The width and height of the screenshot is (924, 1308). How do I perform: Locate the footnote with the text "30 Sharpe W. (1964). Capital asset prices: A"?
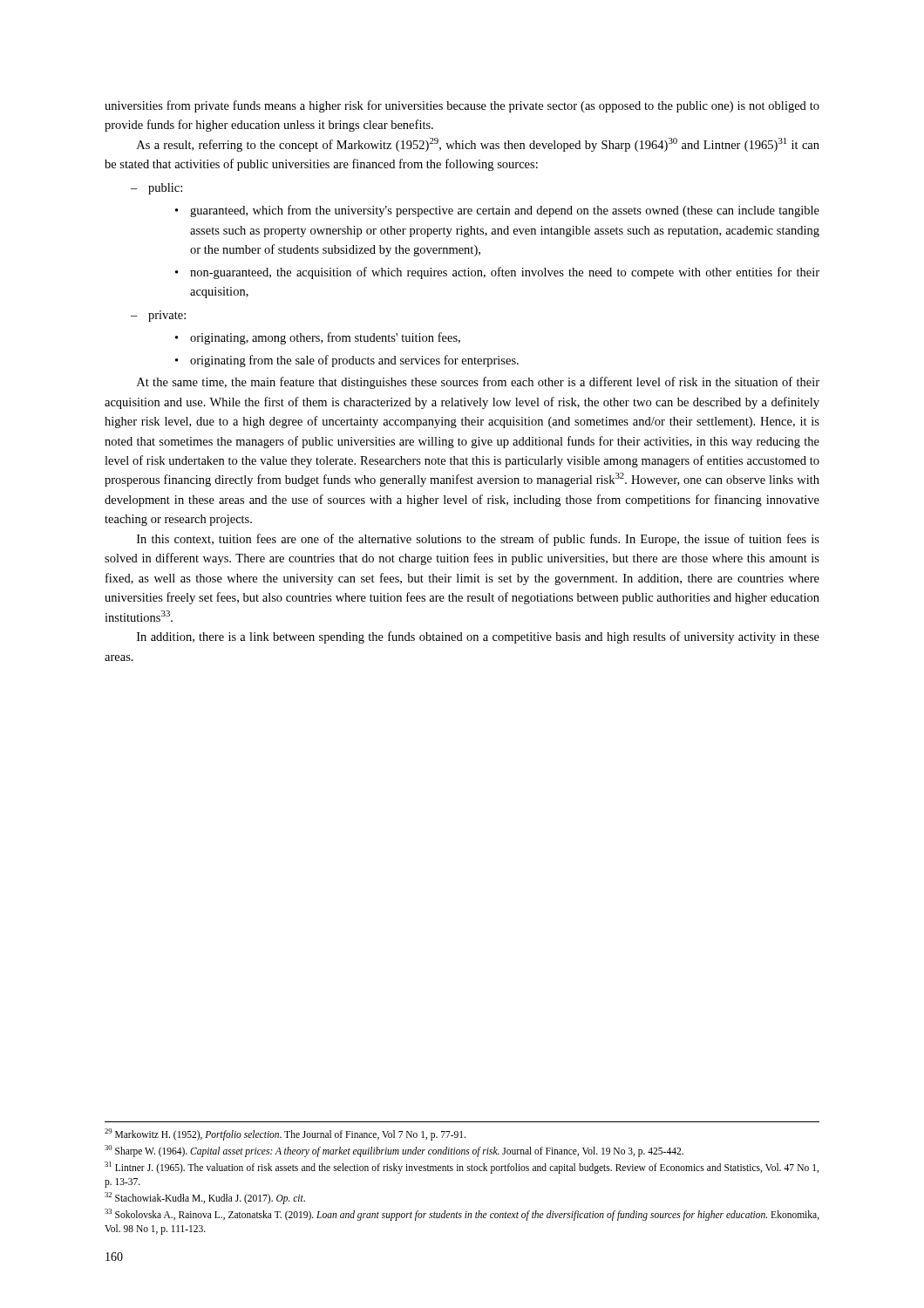tap(462, 1151)
